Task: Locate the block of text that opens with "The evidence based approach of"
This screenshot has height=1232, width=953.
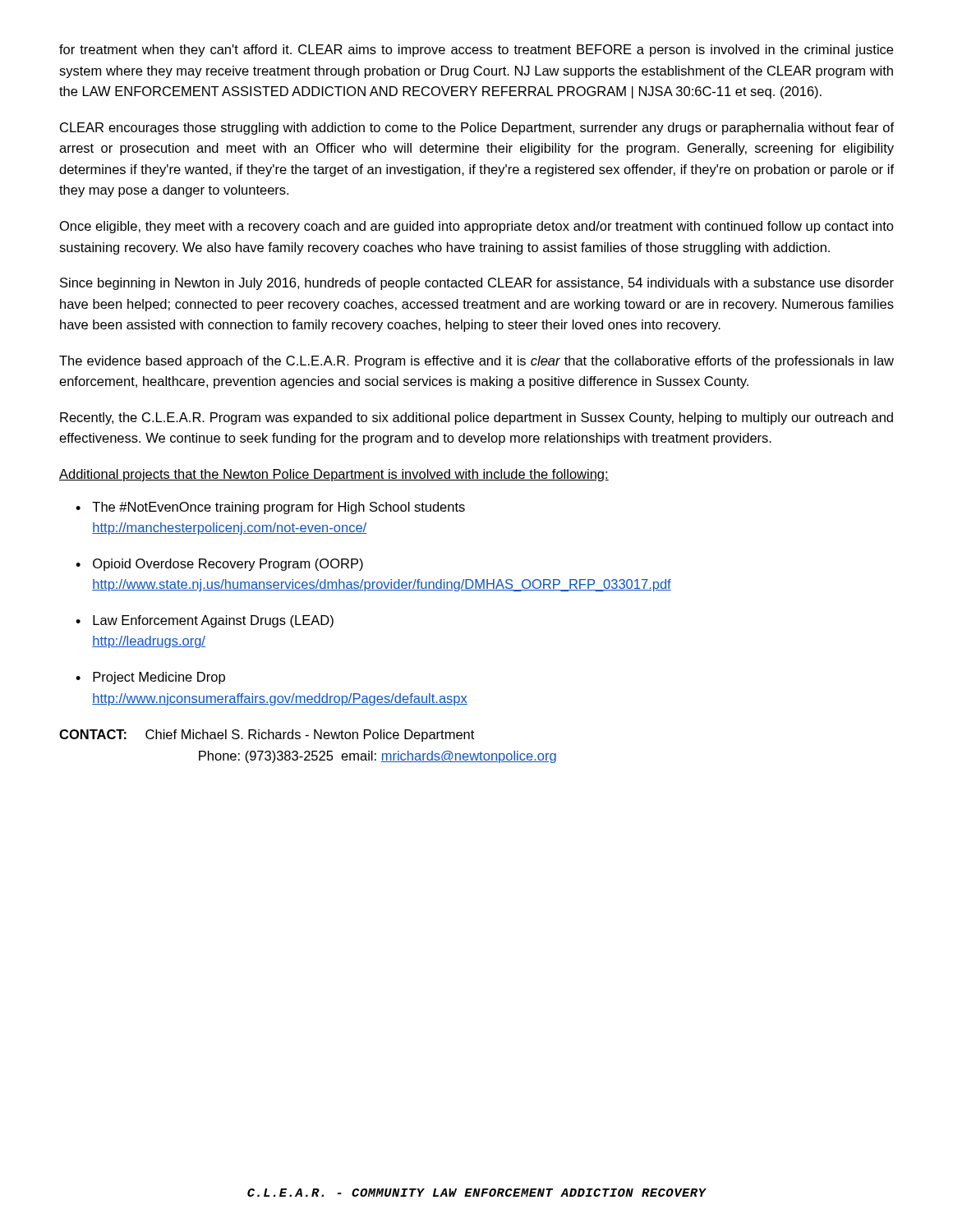Action: pos(476,371)
